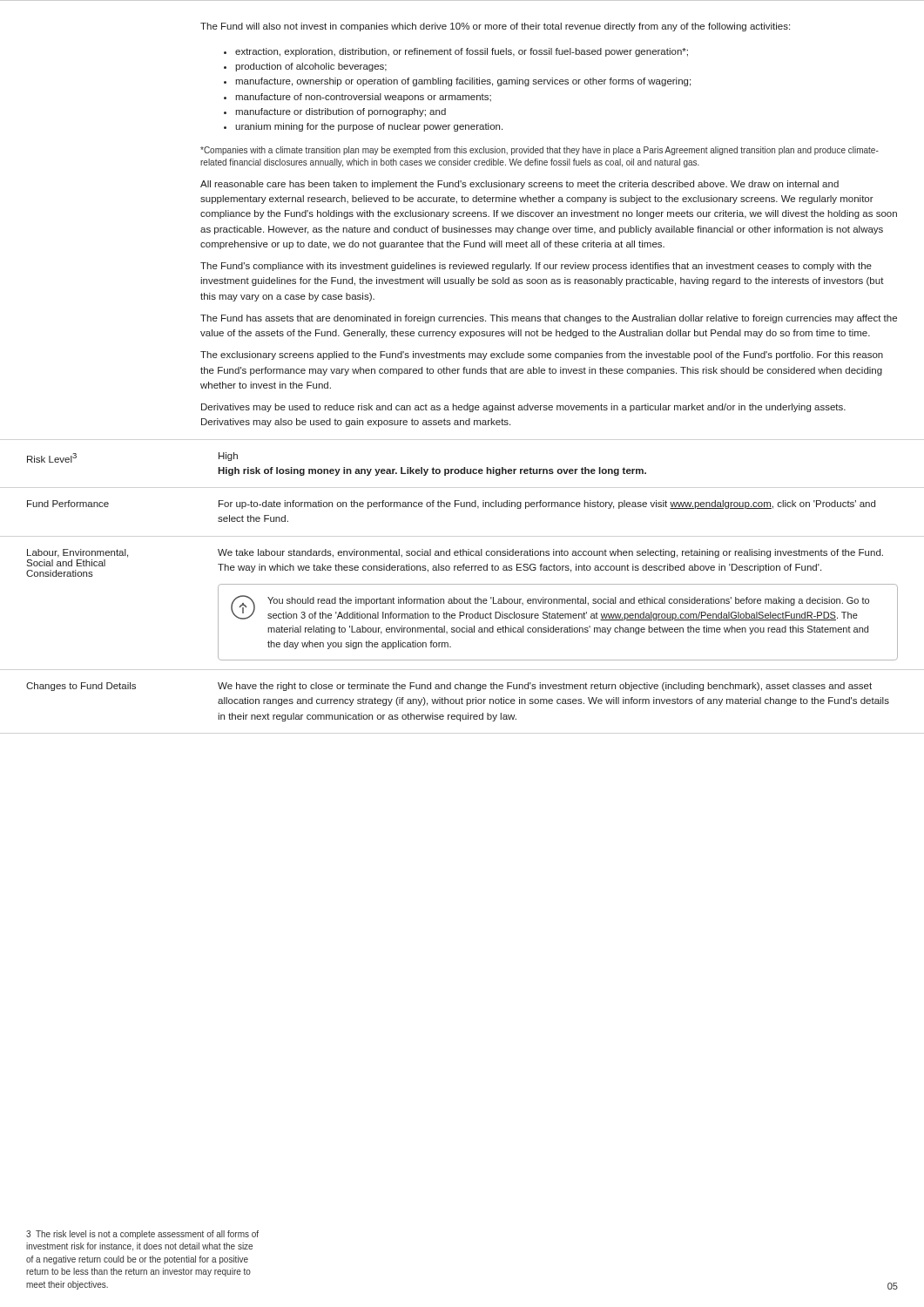
Task: Locate the text "Fund Performance"
Action: (68, 504)
